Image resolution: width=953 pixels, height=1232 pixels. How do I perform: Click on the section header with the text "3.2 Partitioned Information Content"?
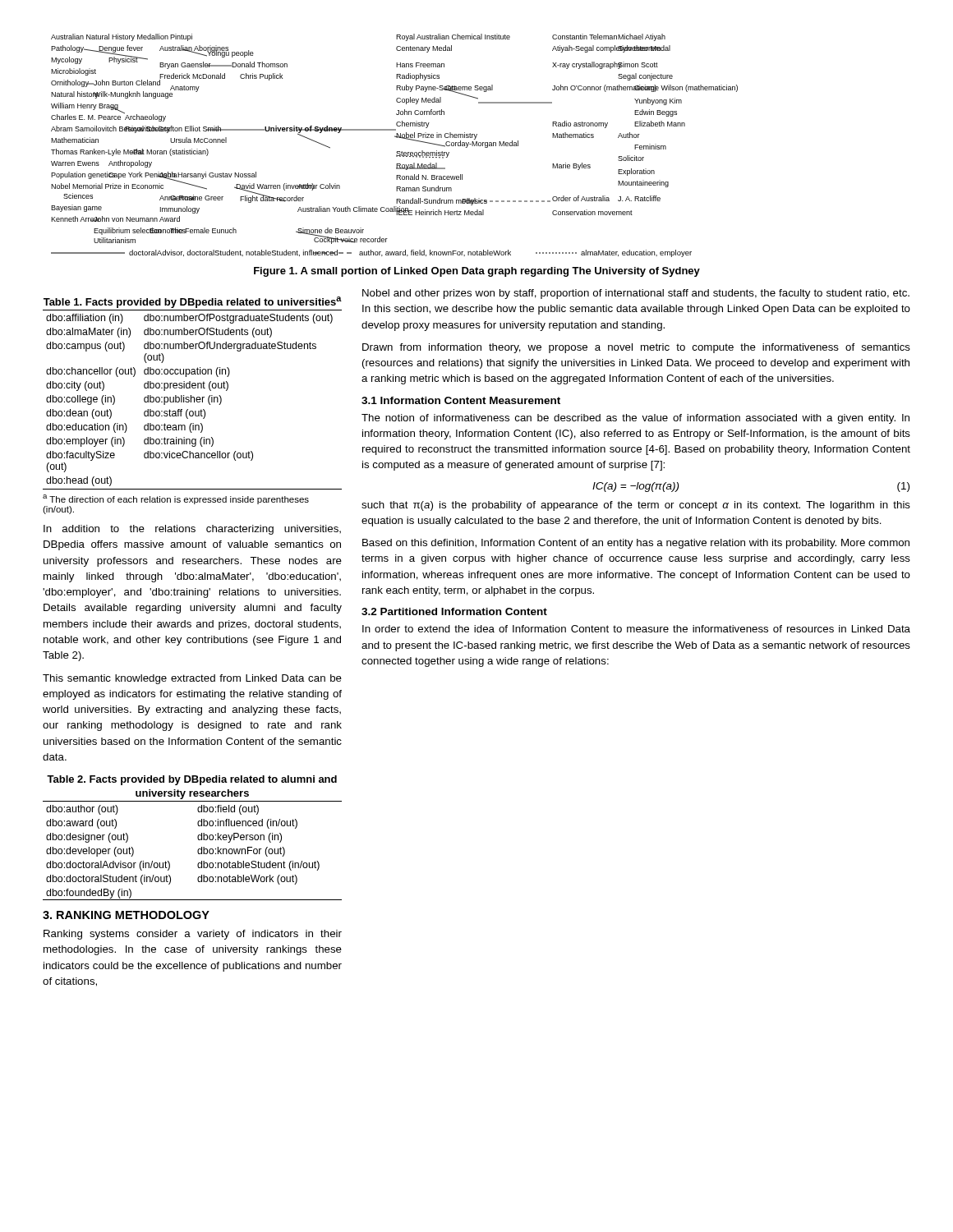tap(454, 612)
